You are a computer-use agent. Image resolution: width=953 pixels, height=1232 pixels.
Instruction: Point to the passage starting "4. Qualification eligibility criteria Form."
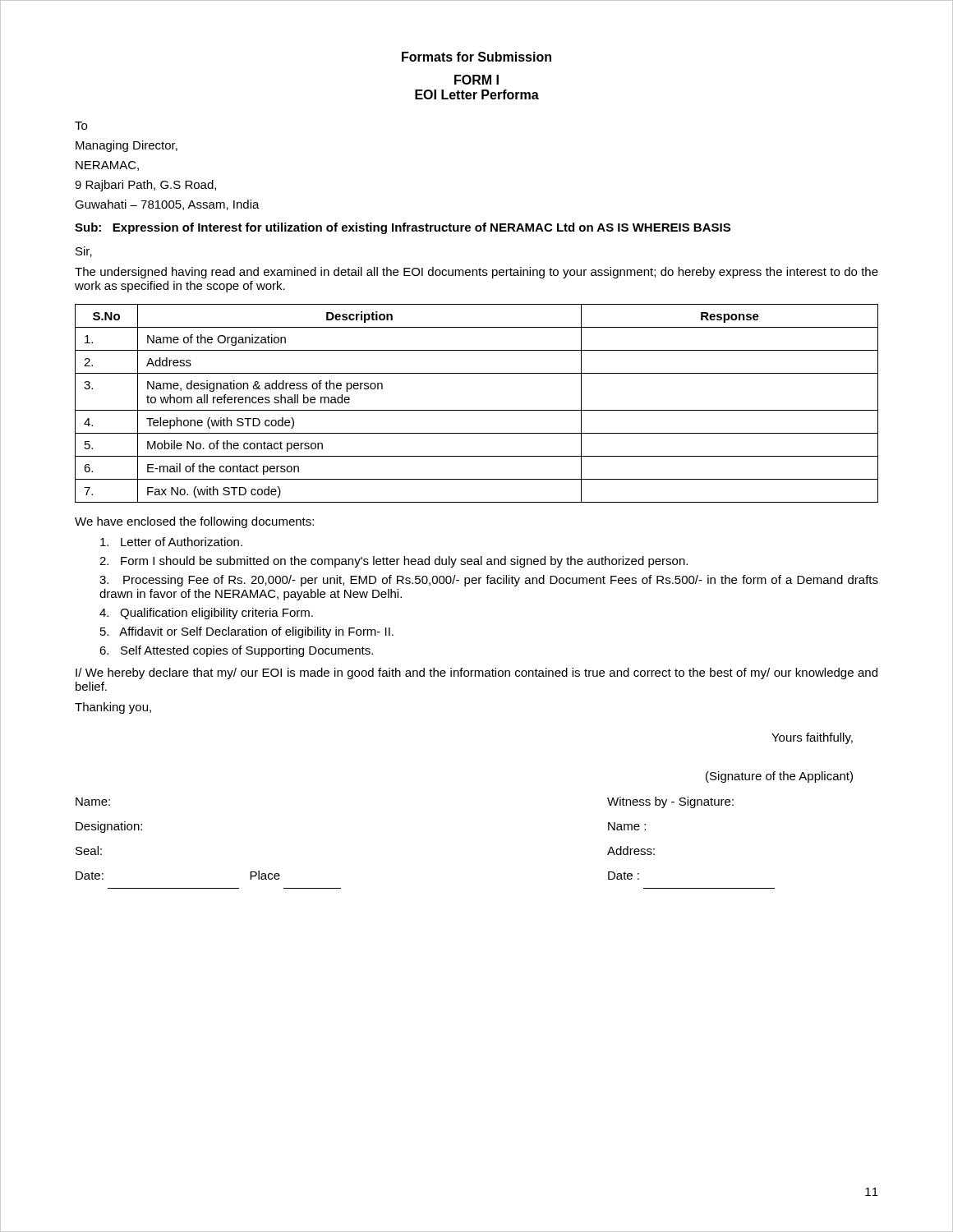tap(207, 612)
